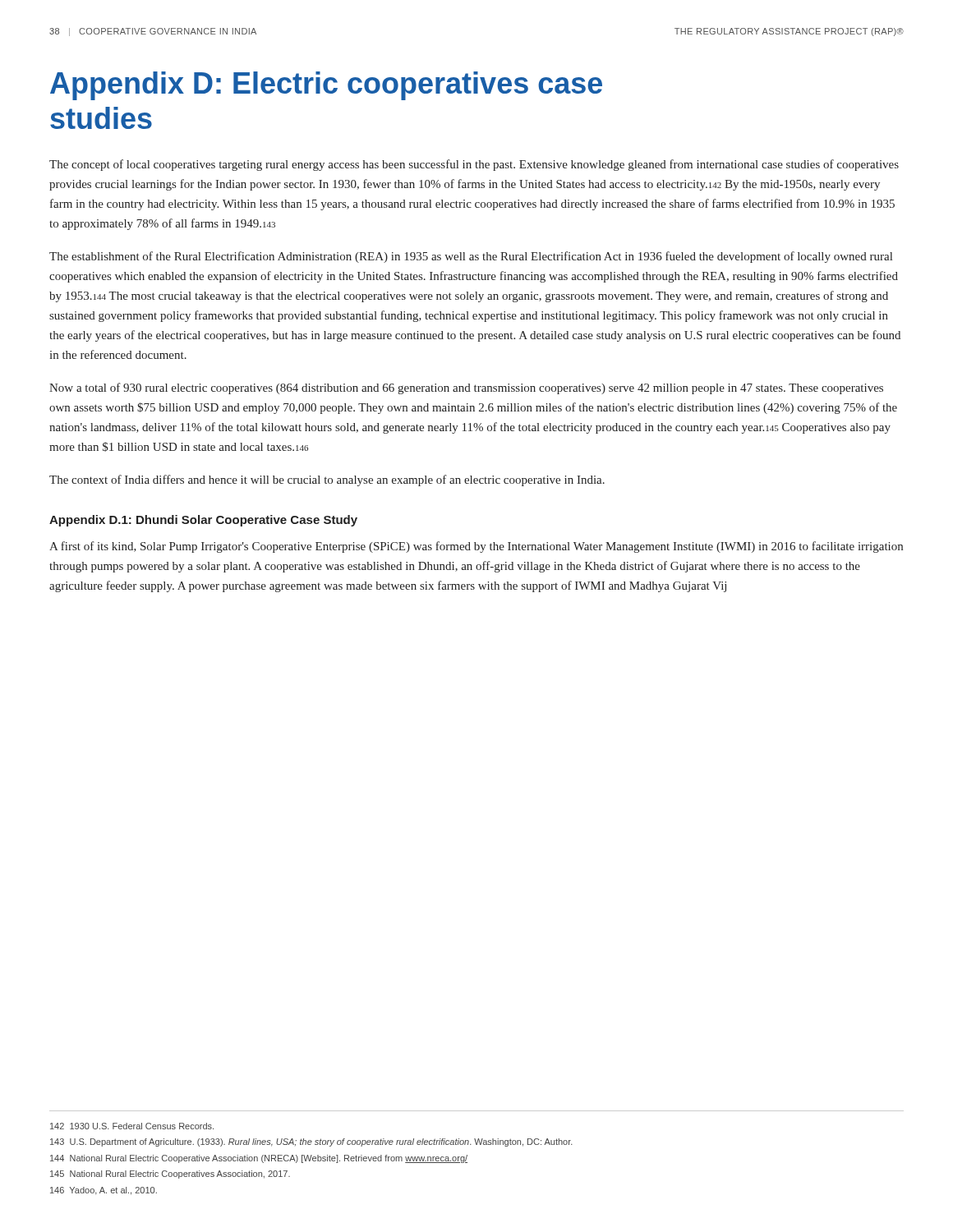This screenshot has width=953, height=1232.
Task: Where is the passage that starts "The concept of local cooperatives targeting"?
Action: (x=474, y=194)
